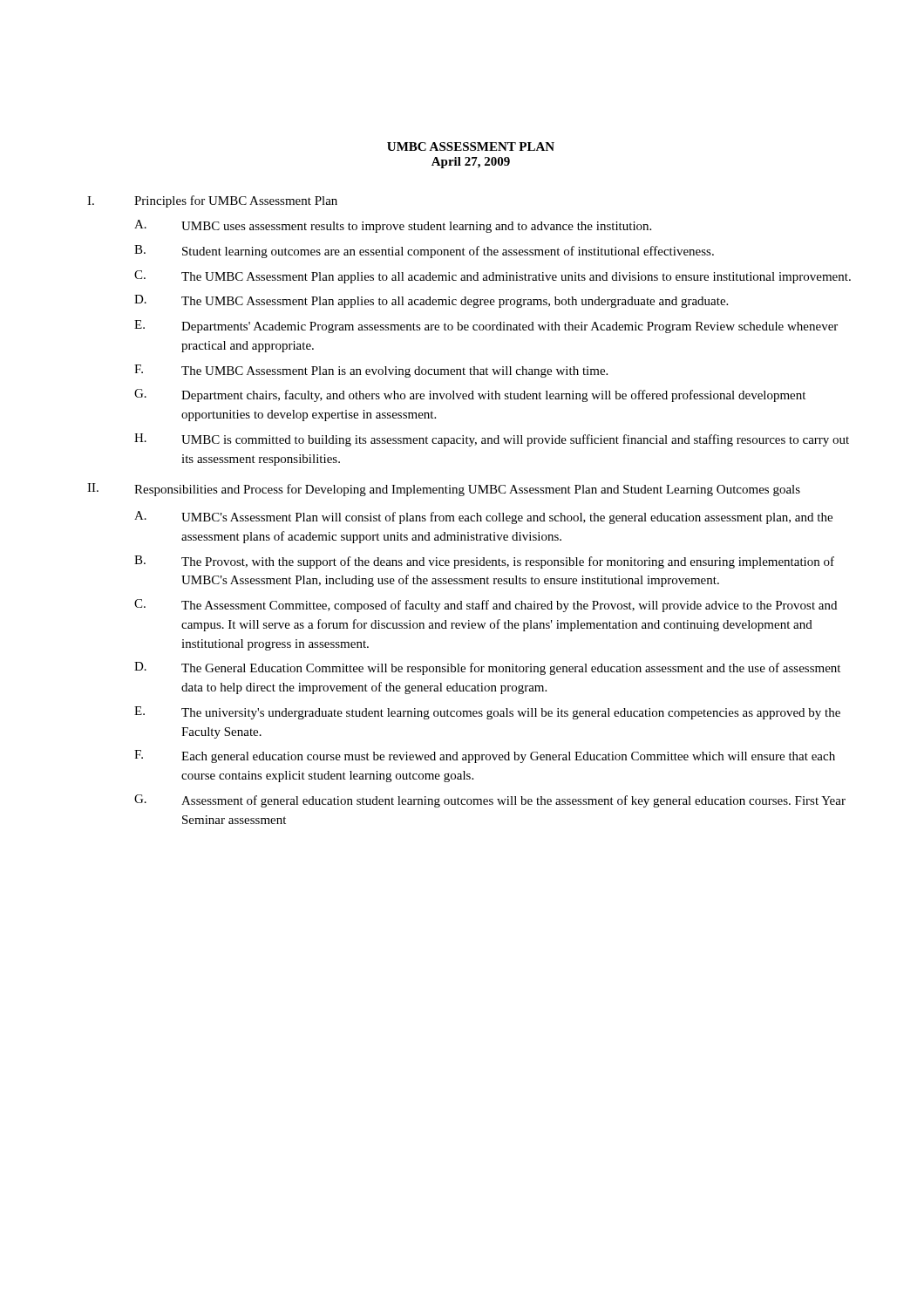Point to the passage starting "A. UMBC uses assessment results to"
The image size is (924, 1308).
point(494,227)
